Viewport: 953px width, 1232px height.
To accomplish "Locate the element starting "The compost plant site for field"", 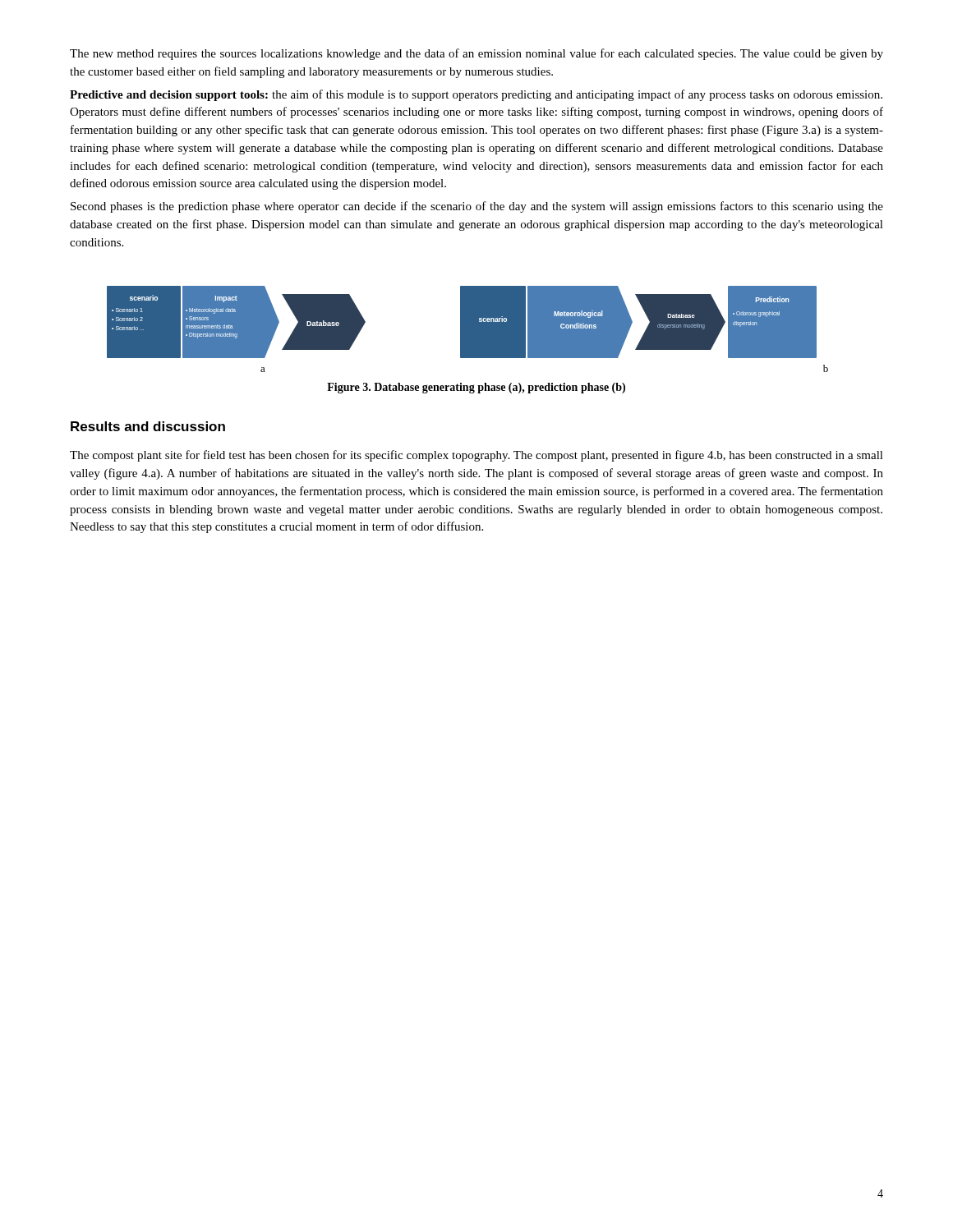I will (476, 492).
